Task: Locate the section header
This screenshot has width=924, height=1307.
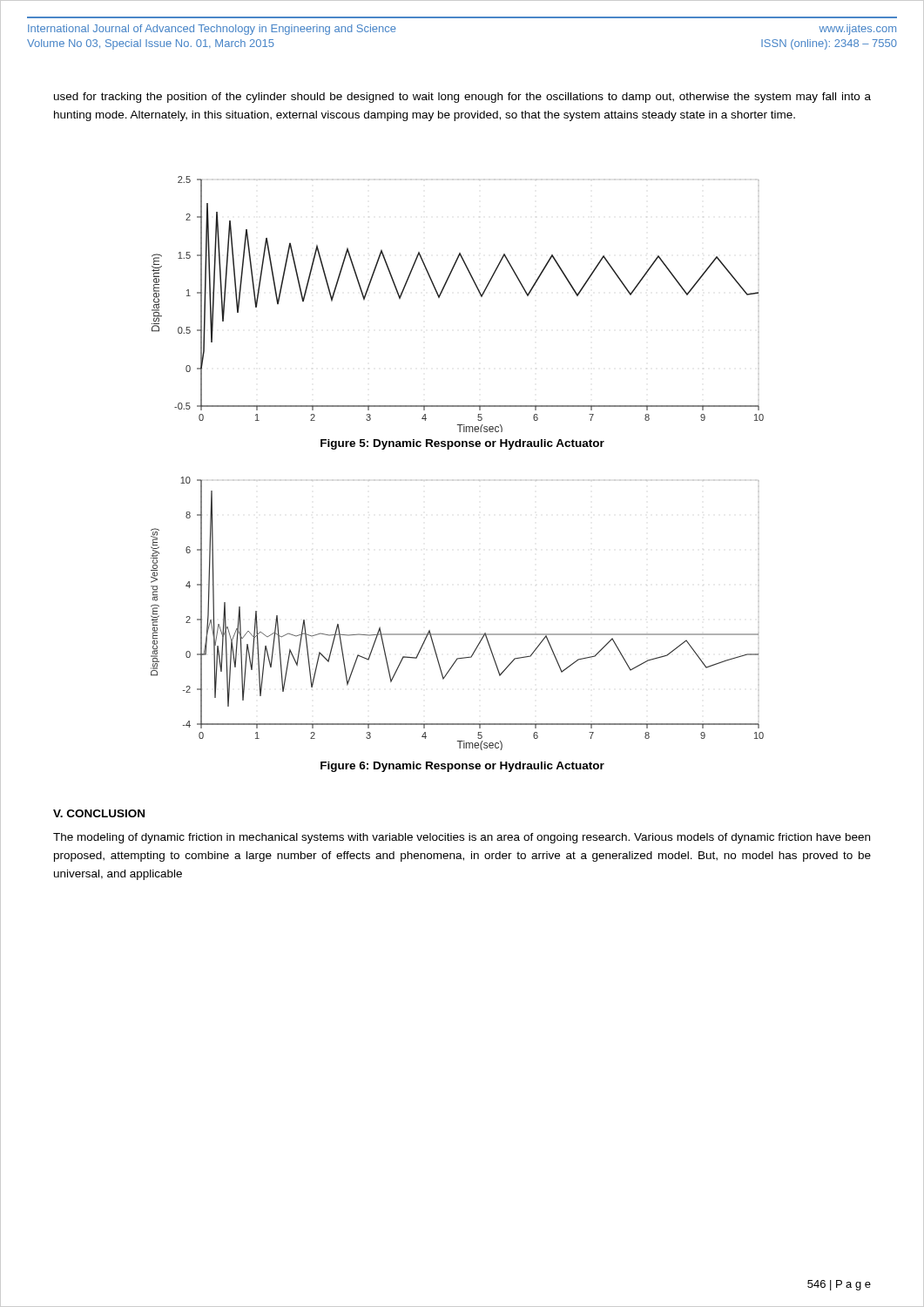Action: pos(99,813)
